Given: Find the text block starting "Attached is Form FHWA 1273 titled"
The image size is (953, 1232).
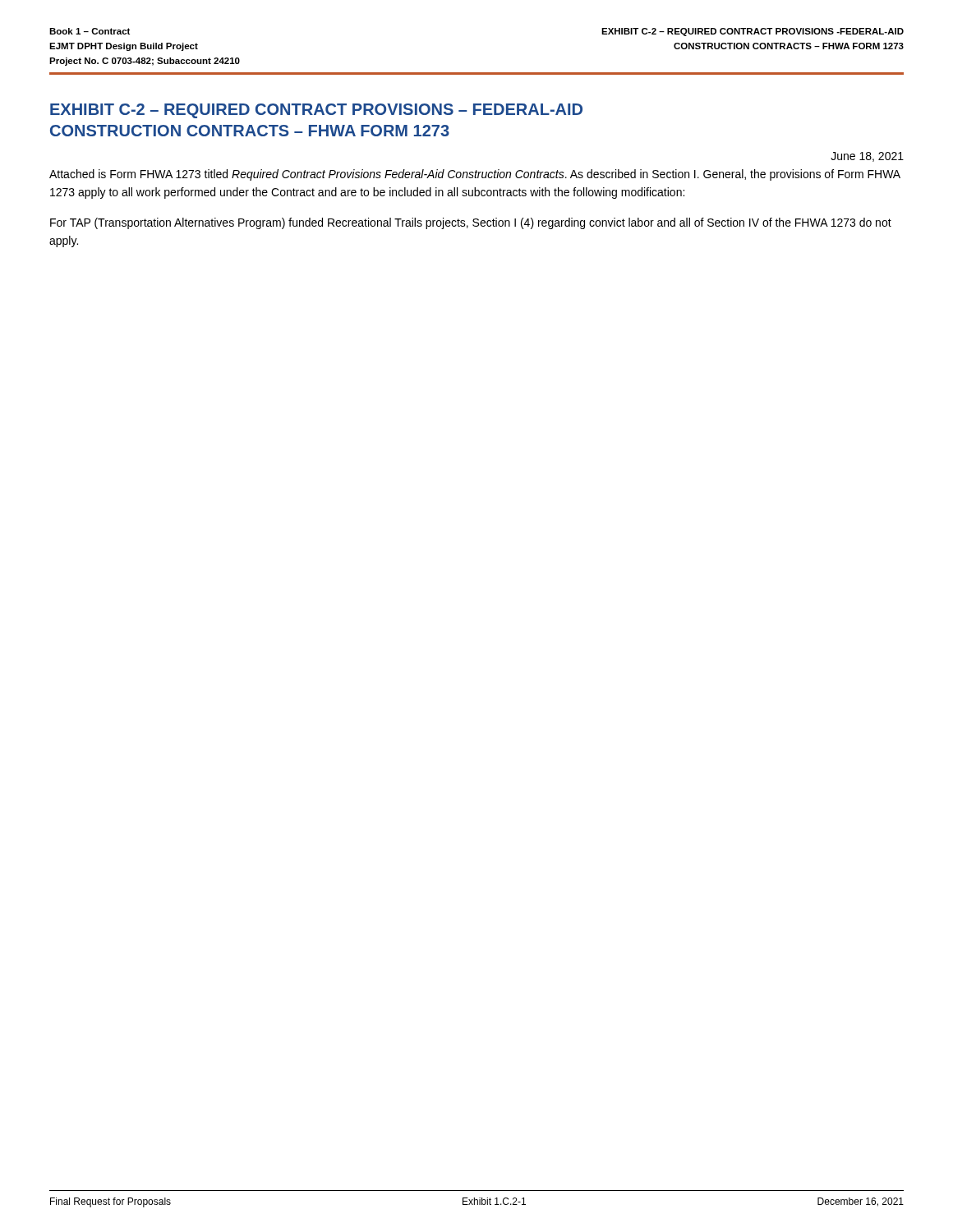Looking at the screenshot, I should pyautogui.click(x=475, y=183).
